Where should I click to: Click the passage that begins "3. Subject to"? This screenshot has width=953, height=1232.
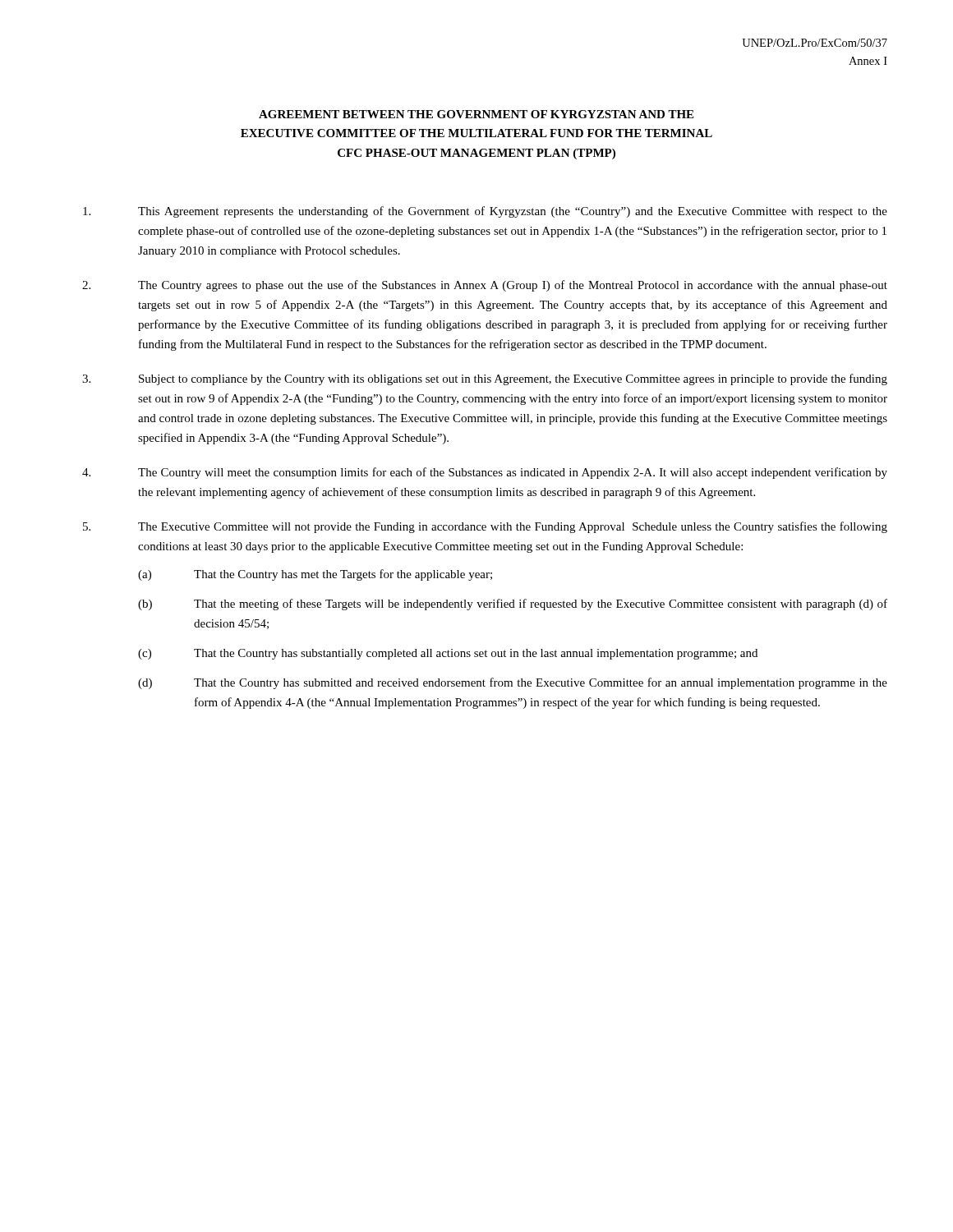point(485,408)
